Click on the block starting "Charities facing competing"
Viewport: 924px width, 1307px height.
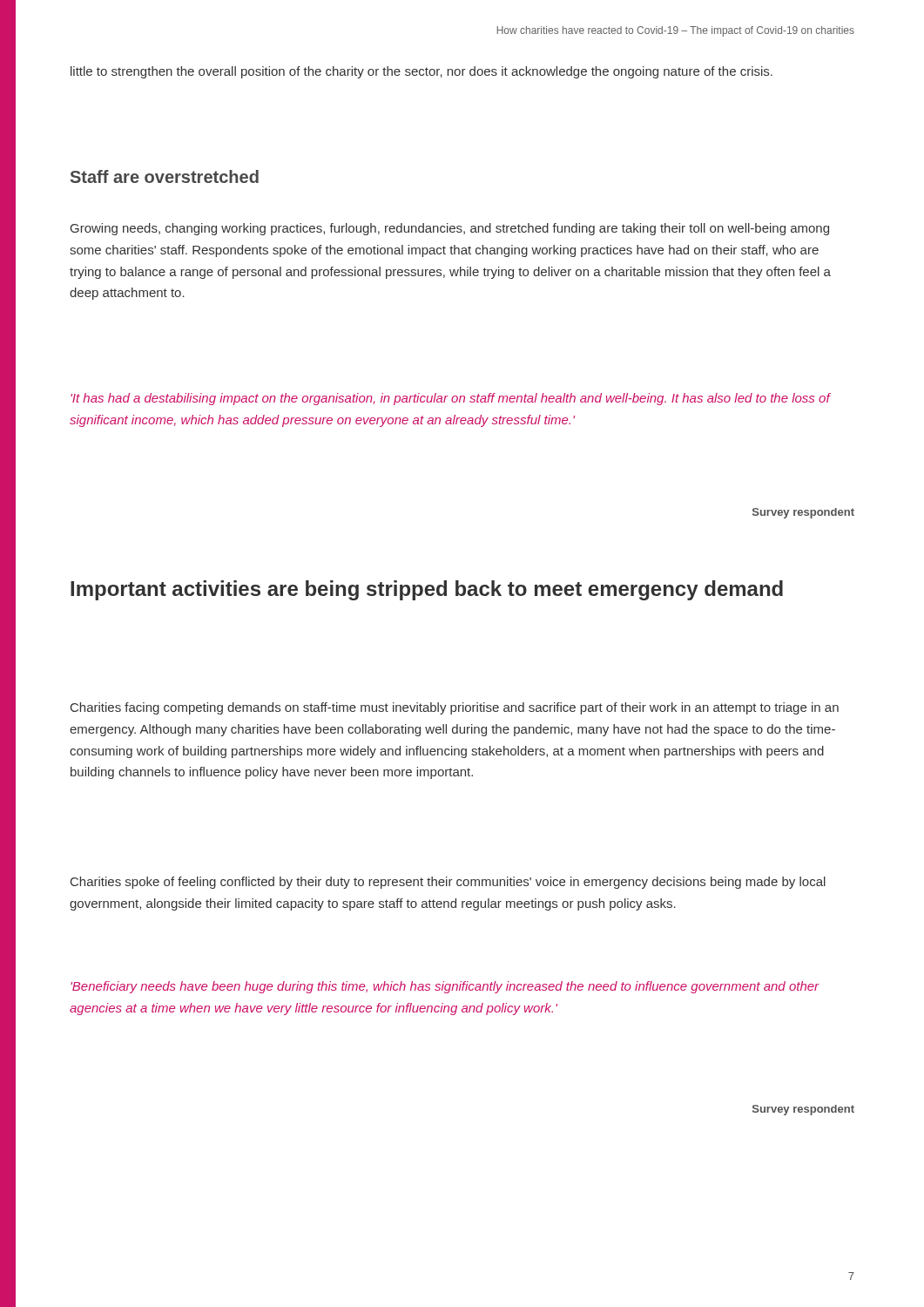pos(454,739)
